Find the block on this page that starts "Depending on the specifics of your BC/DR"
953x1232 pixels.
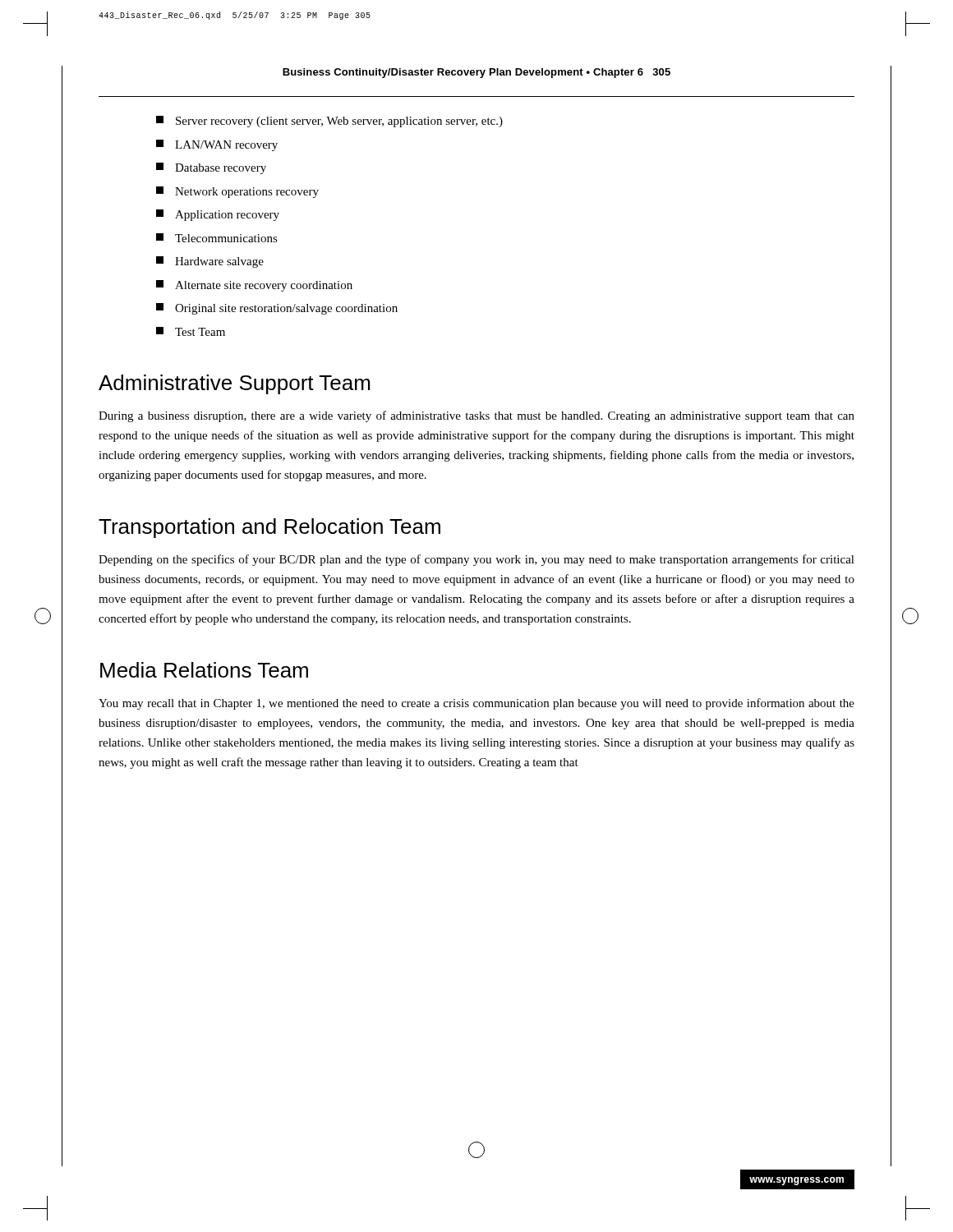(x=476, y=589)
